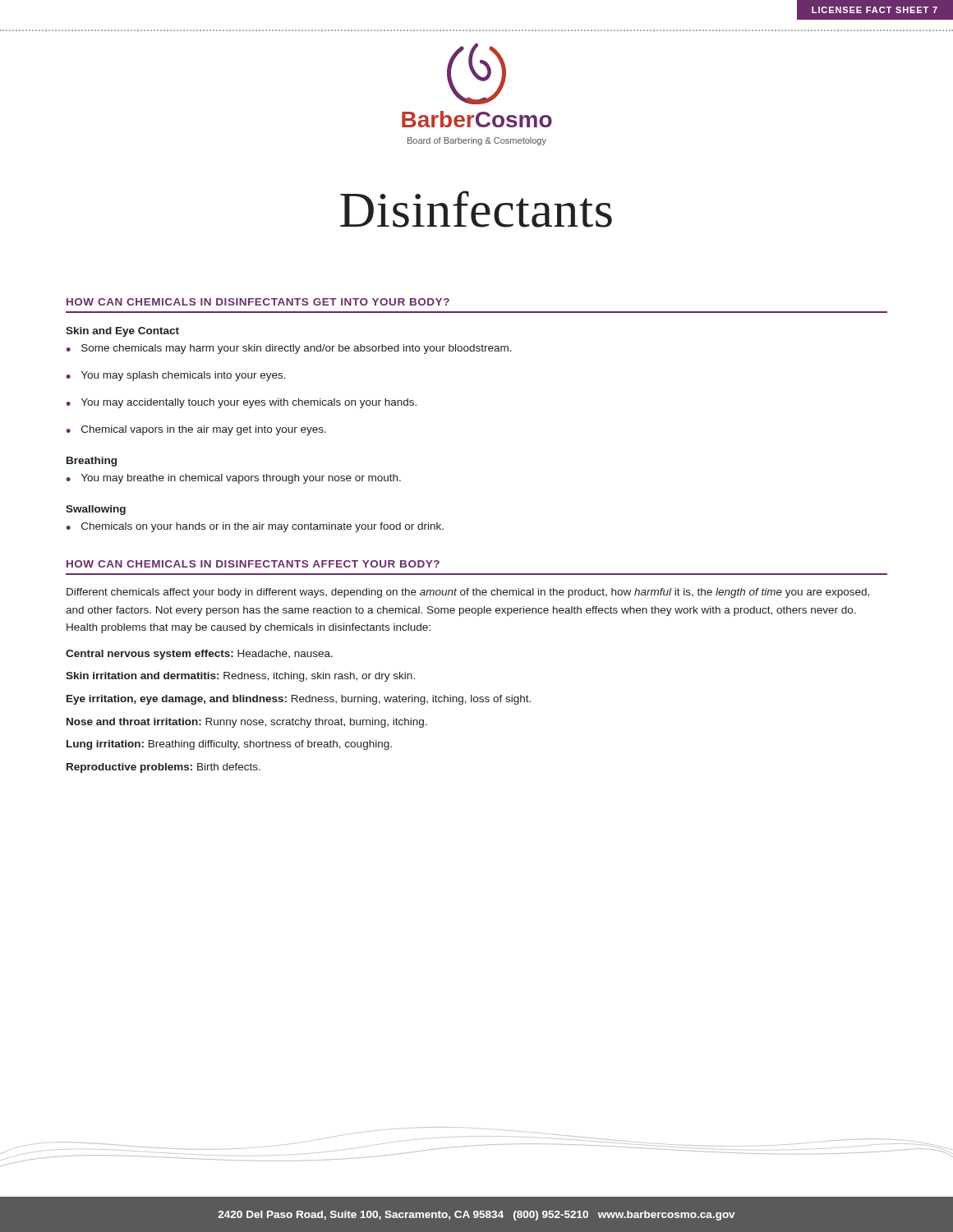Point to the block beginning "• Some chemicals"
Image resolution: width=953 pixels, height=1232 pixels.
point(289,351)
